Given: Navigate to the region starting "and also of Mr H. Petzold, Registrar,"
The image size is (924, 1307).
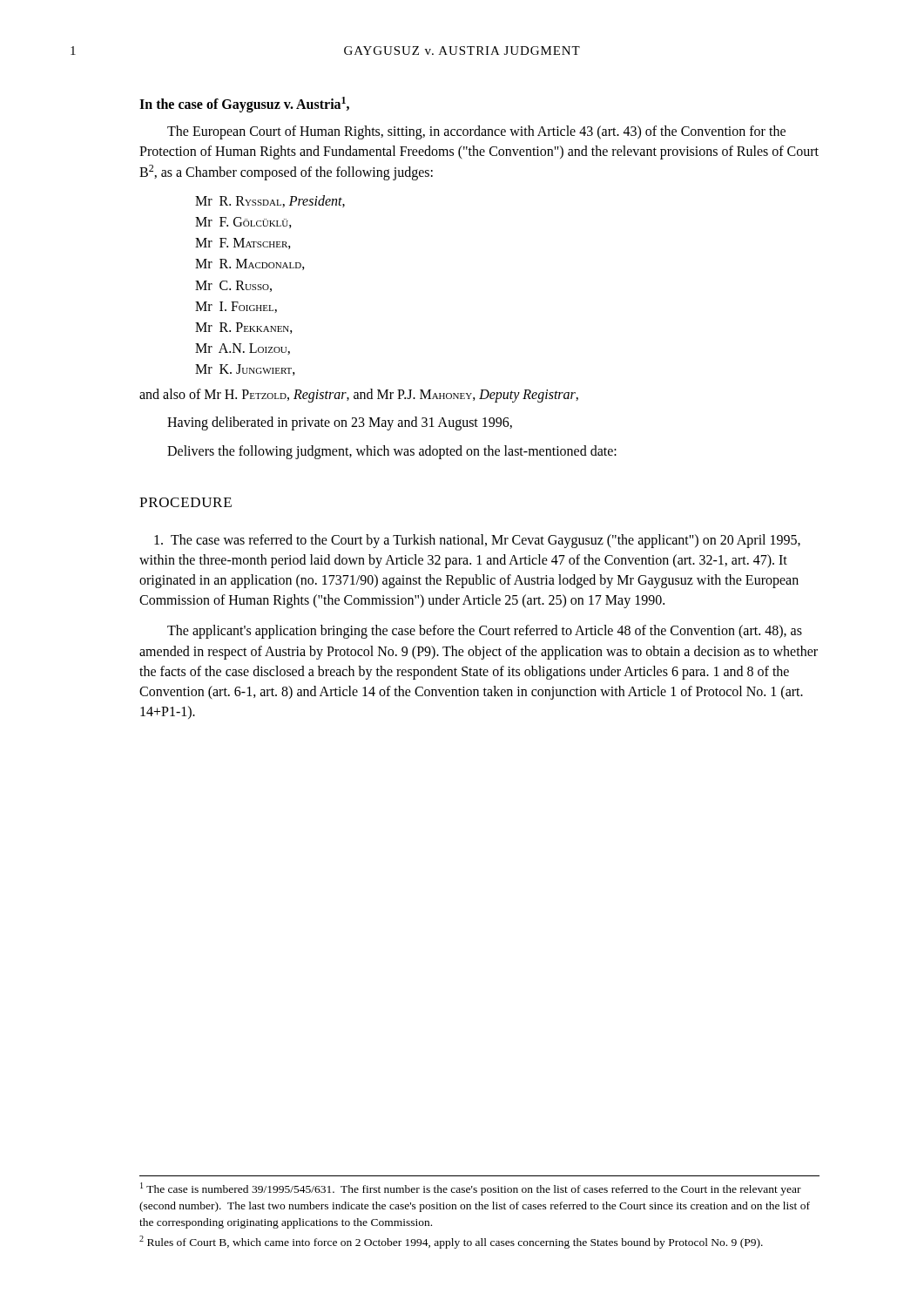Looking at the screenshot, I should pyautogui.click(x=359, y=395).
